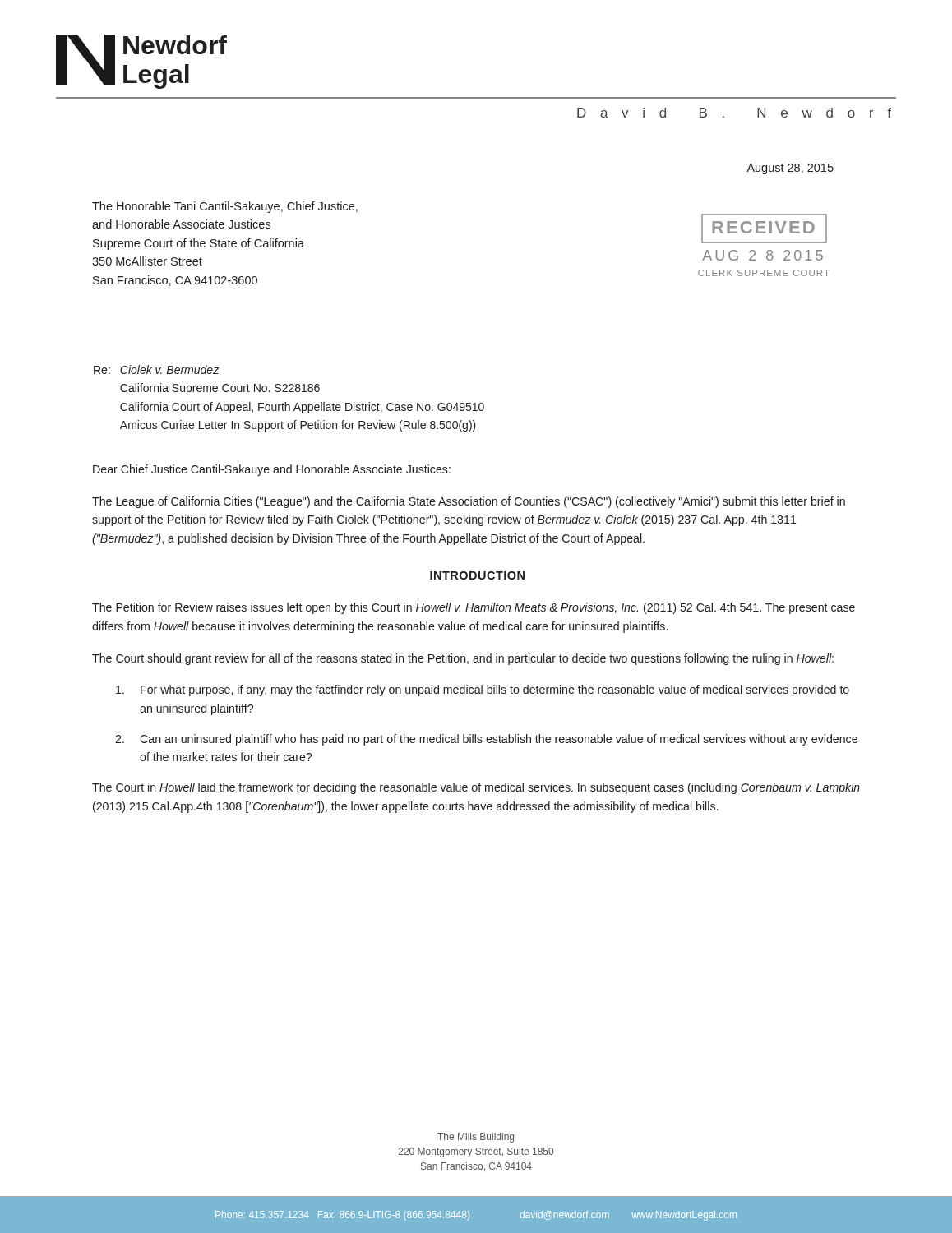Find a section header
The image size is (952, 1233).
click(x=478, y=575)
